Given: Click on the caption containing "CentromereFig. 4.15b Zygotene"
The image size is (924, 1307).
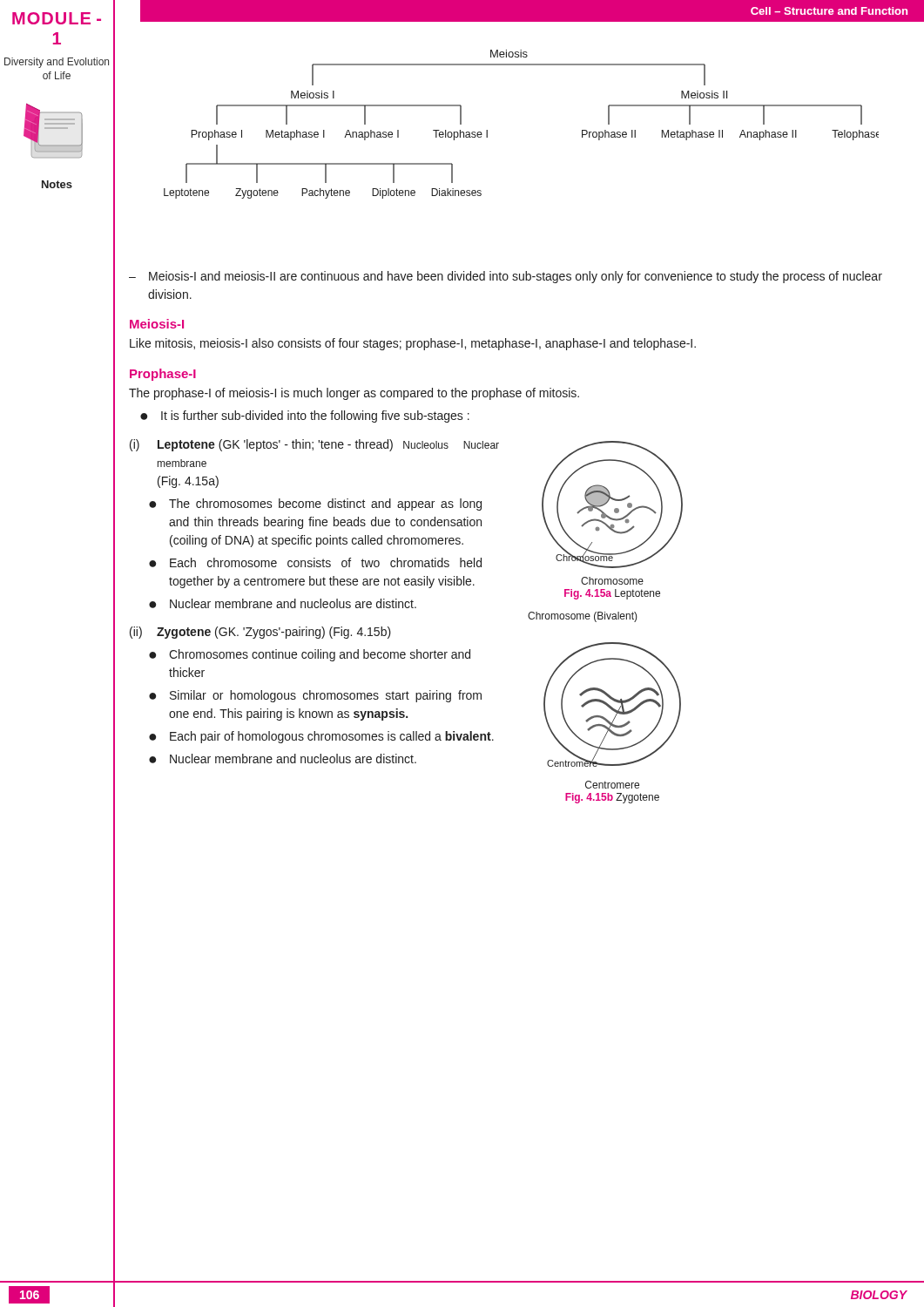Looking at the screenshot, I should coord(612,791).
